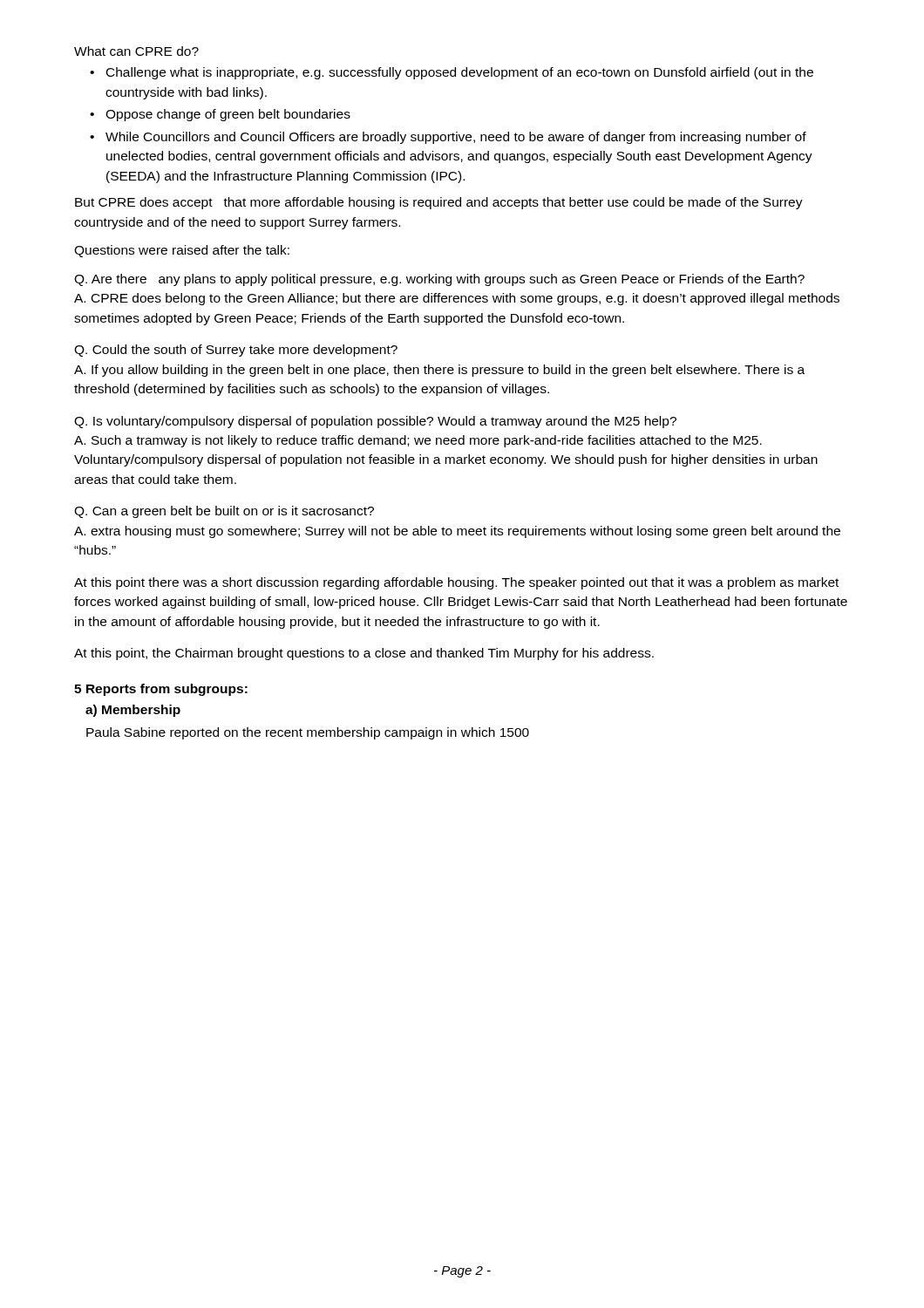Screen dimensions: 1308x924
Task: Find the text block with the text "Q. Is voluntary/compulsory dispersal"
Action: pos(446,450)
